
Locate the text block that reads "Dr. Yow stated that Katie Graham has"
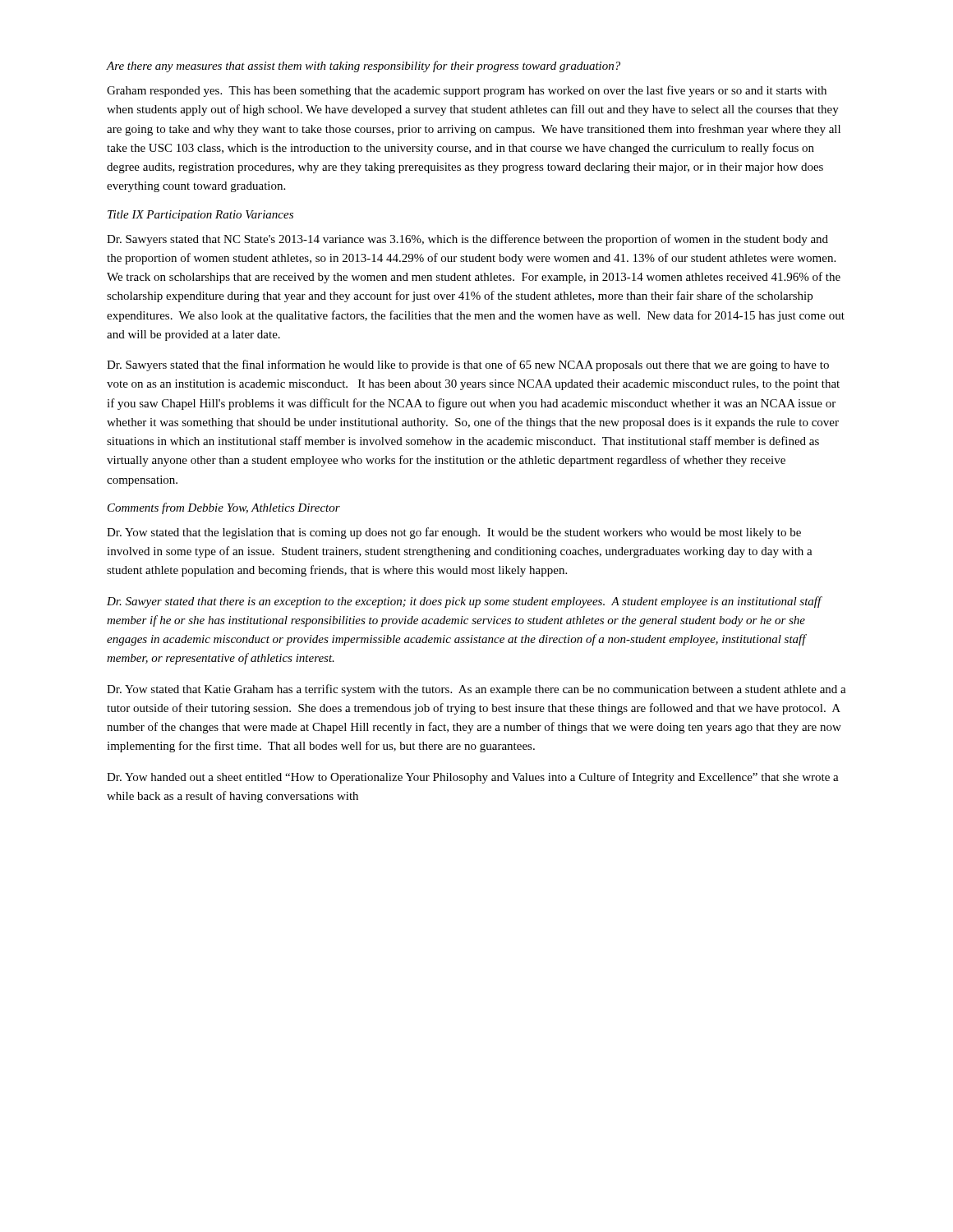click(x=476, y=717)
